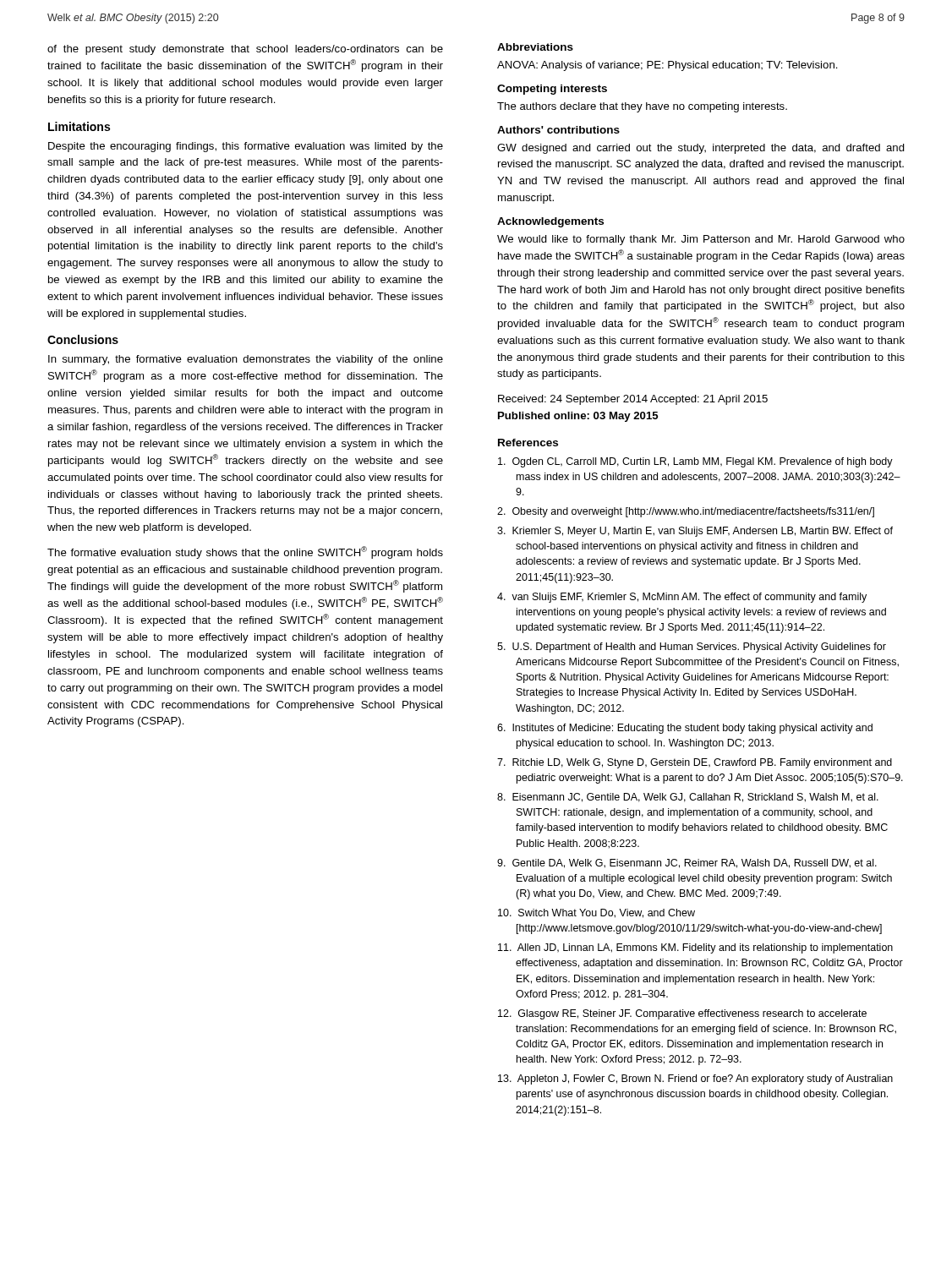Point to the region starting "9. Gentile DA, Welk G, Eisenmann JC, Reimer"
The image size is (952, 1268).
click(695, 878)
